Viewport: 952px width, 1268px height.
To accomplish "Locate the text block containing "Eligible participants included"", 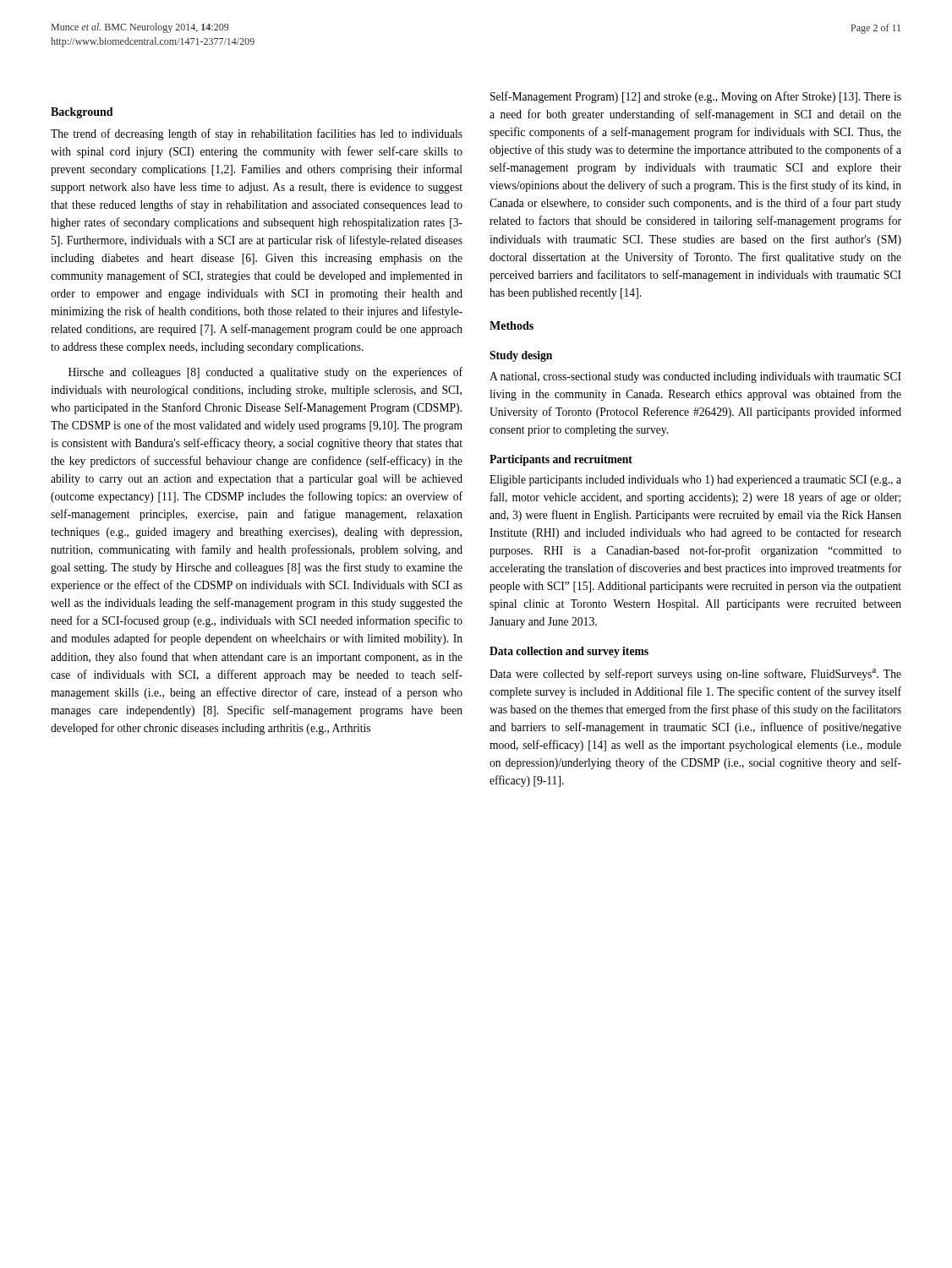I will pos(695,551).
